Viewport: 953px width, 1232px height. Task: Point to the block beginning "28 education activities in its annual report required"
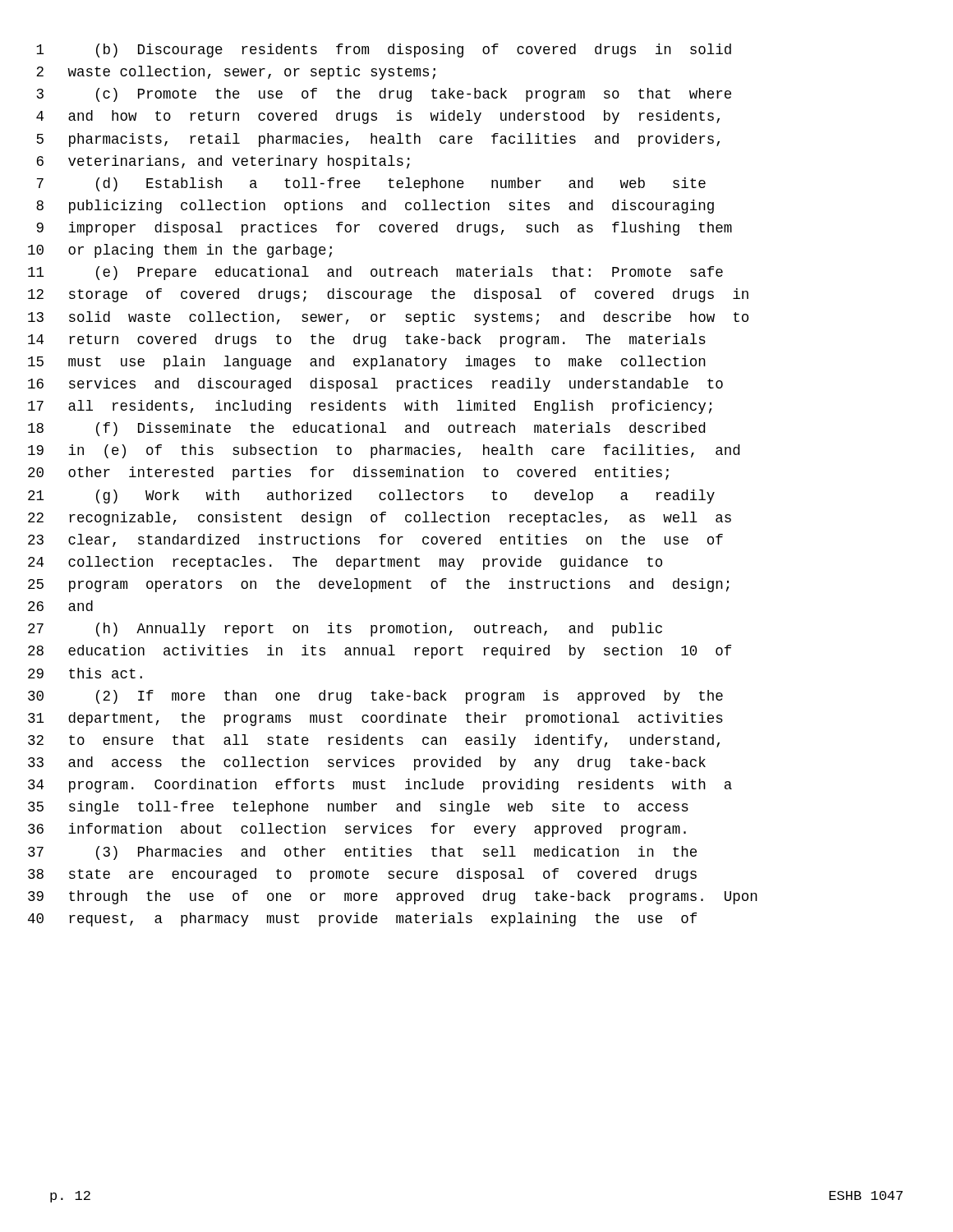(x=447, y=652)
